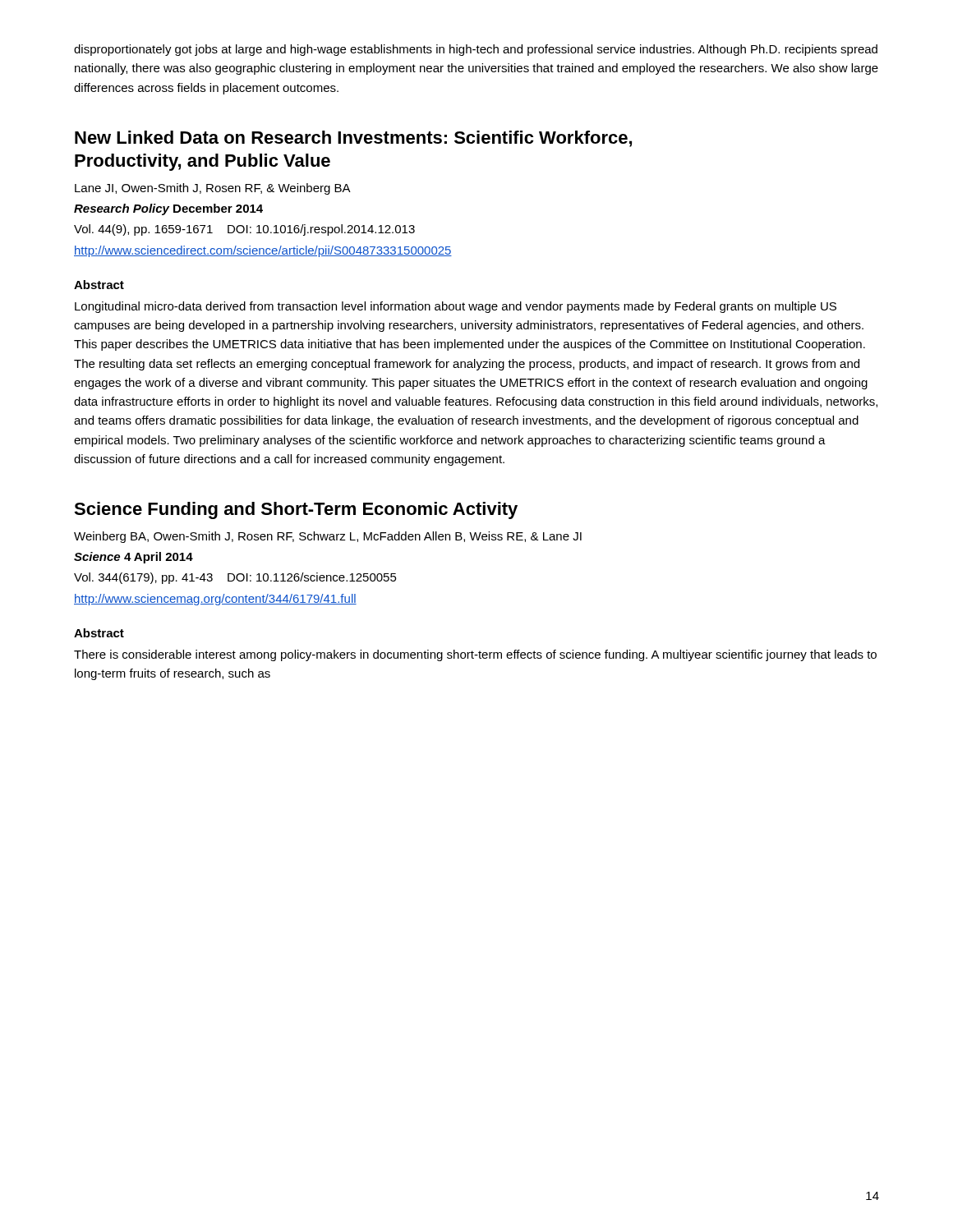Where is the title that starts "New Linked Data on Research Investments:"?
This screenshot has width=953, height=1232.
(354, 149)
